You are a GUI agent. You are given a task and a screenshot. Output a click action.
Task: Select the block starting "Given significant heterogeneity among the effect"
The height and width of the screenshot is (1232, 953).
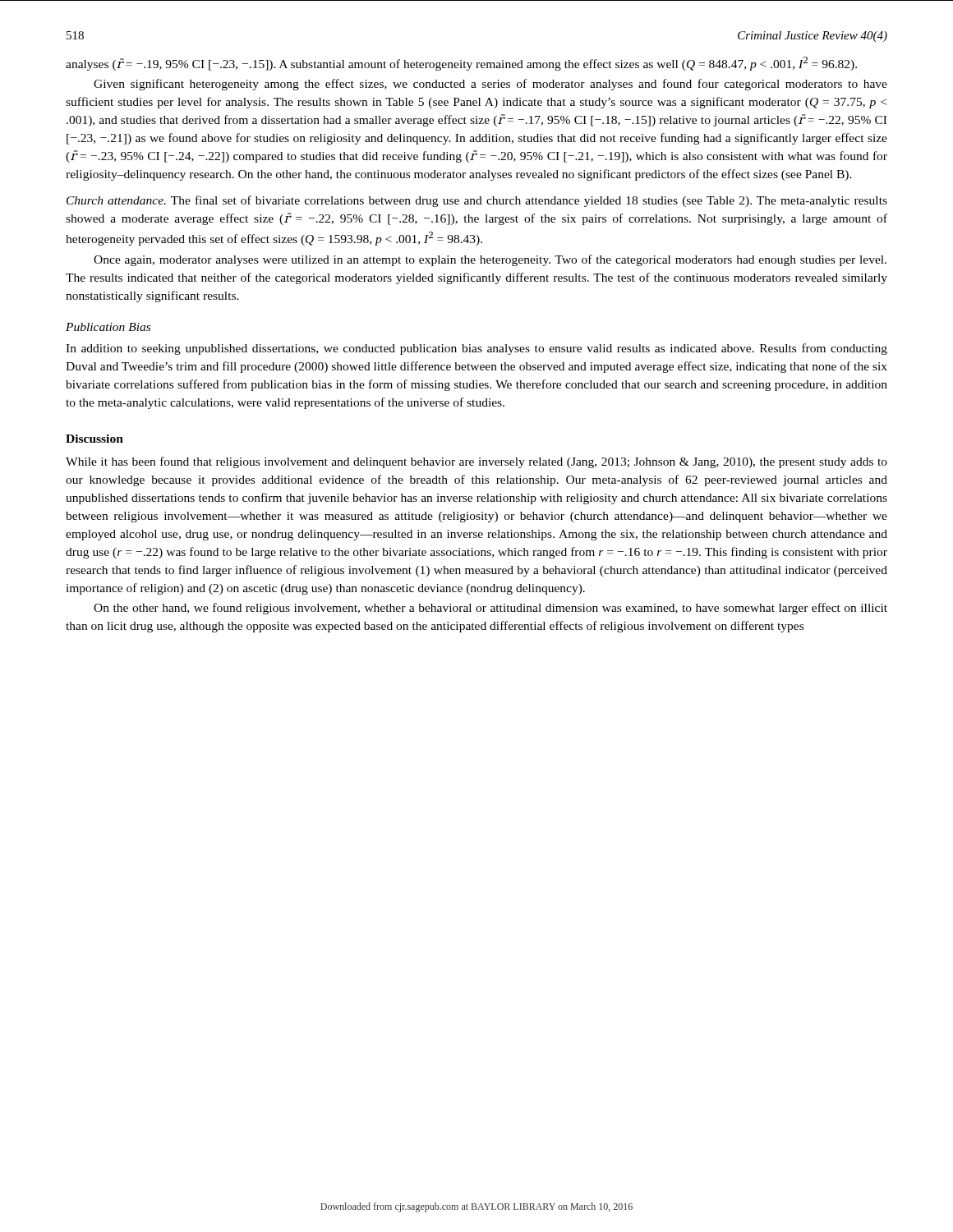[x=476, y=129]
